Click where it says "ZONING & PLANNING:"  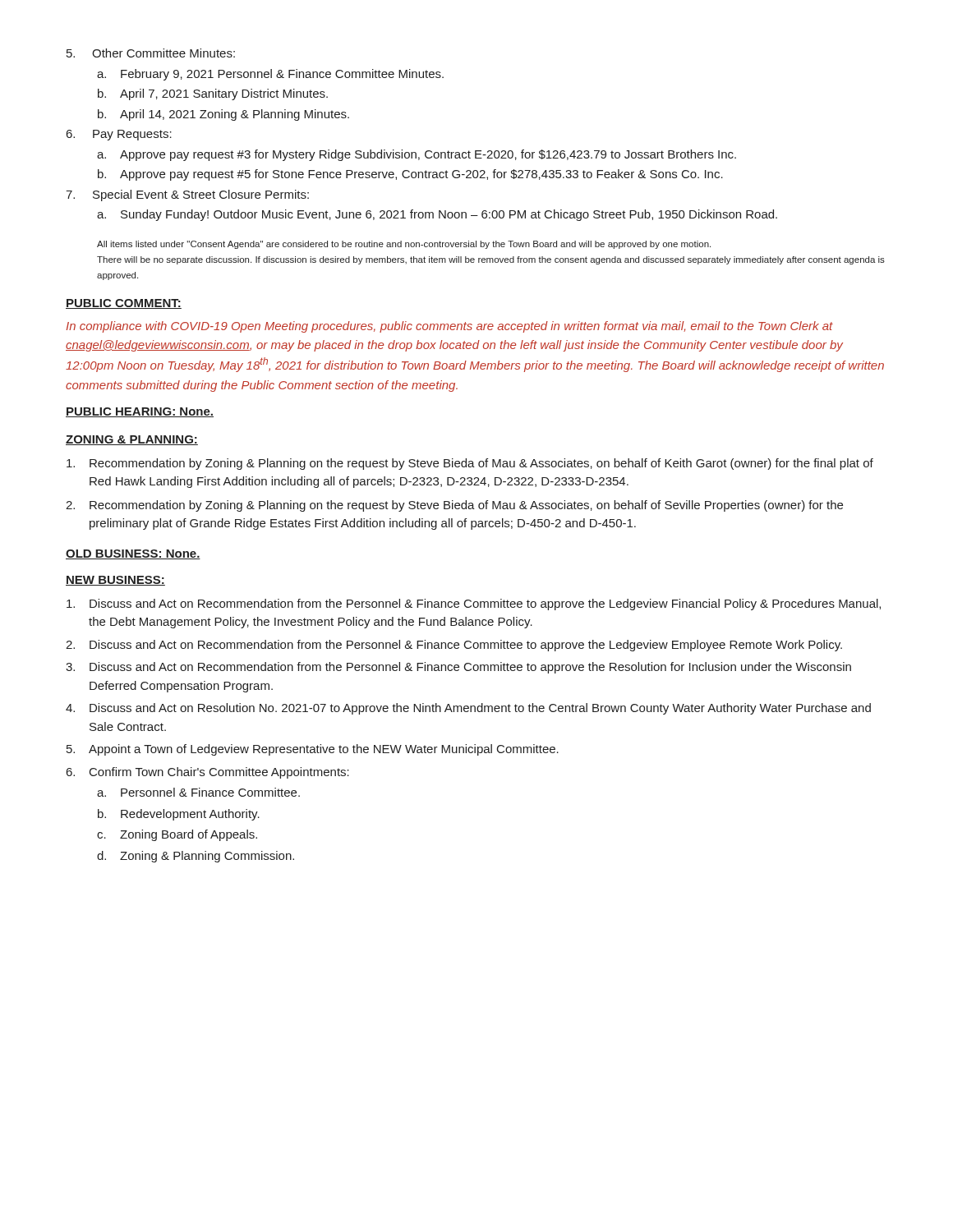132,439
